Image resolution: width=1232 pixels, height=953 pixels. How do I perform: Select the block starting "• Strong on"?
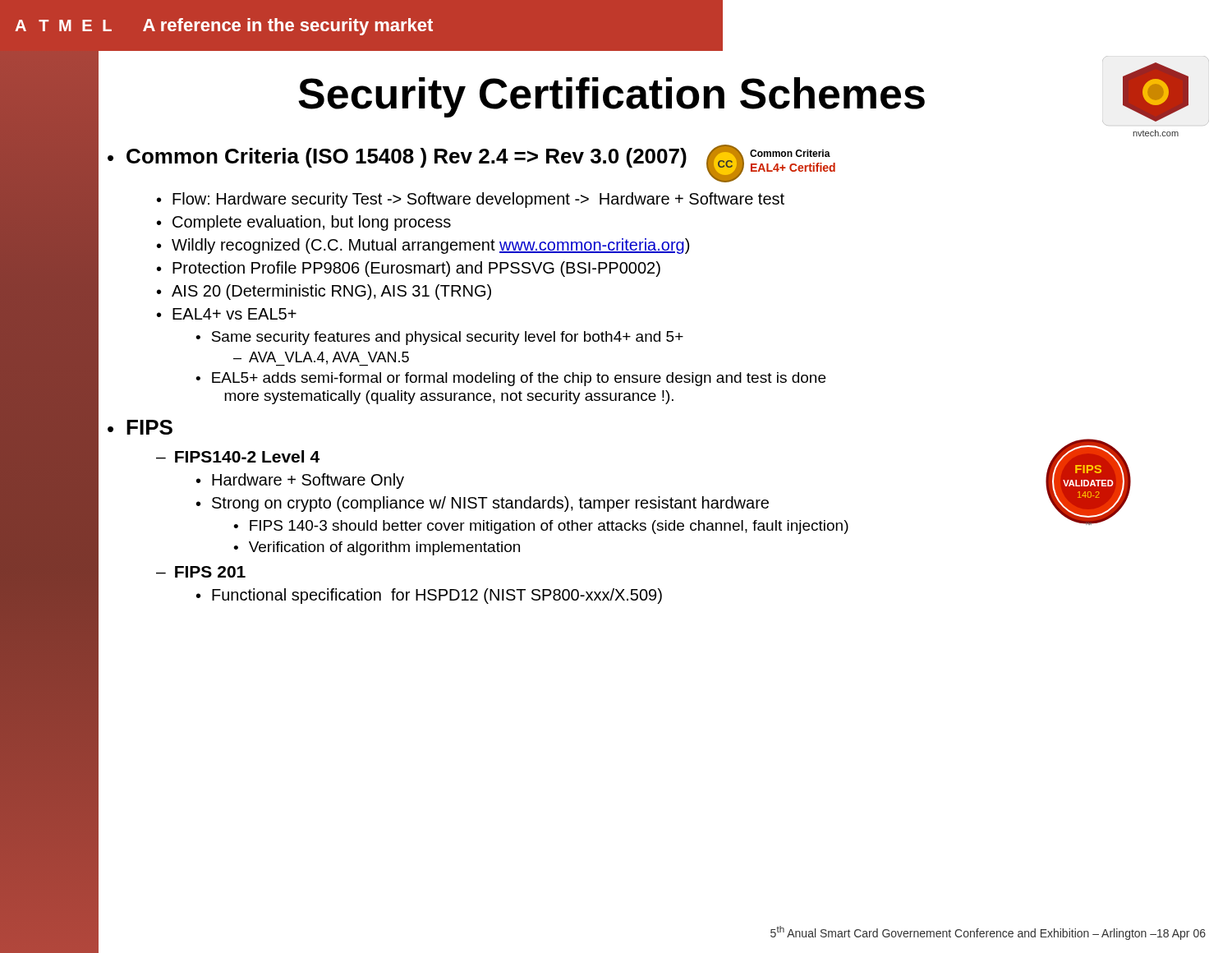483,504
